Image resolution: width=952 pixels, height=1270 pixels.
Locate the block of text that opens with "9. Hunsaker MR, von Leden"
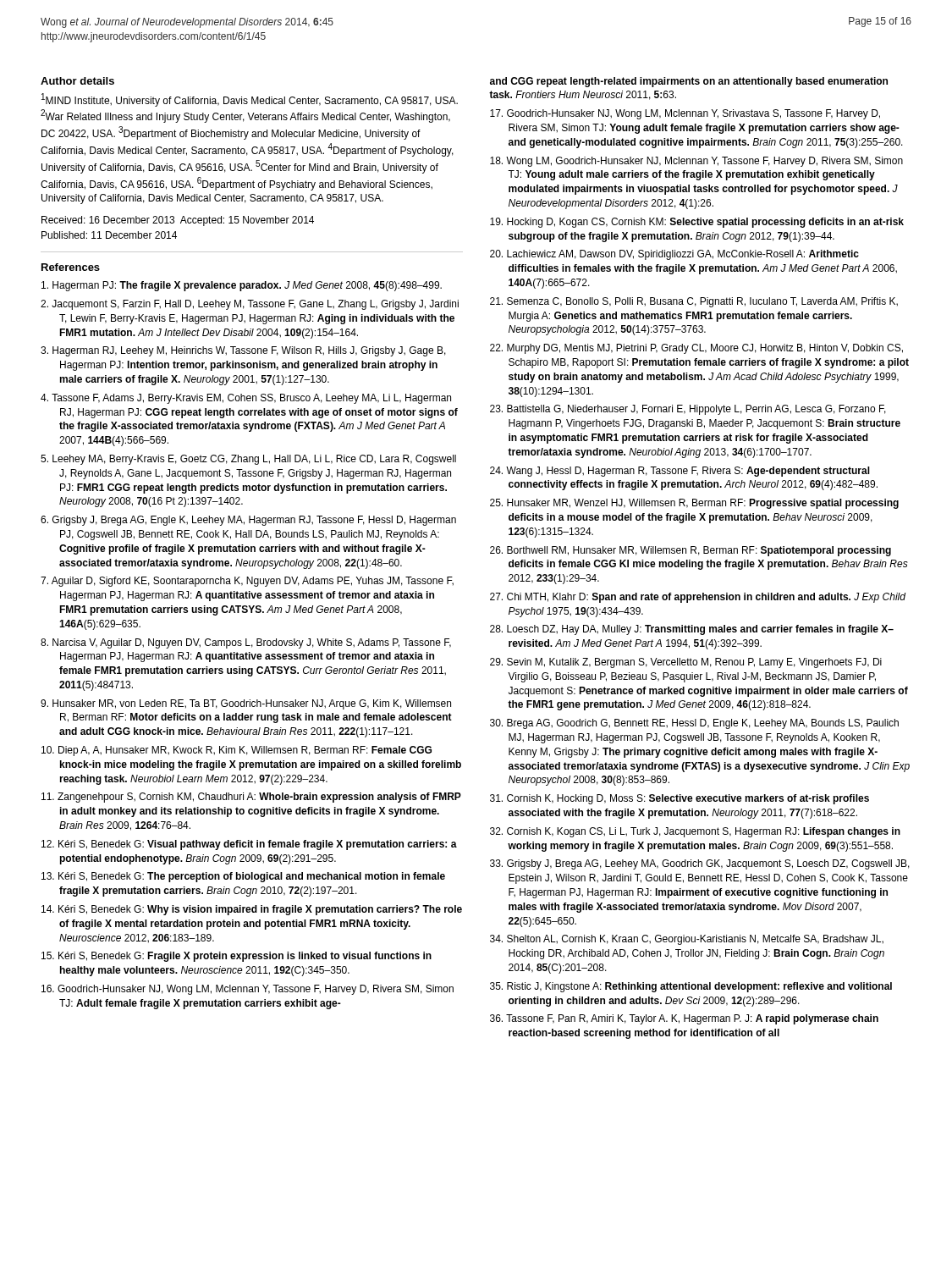[246, 718]
